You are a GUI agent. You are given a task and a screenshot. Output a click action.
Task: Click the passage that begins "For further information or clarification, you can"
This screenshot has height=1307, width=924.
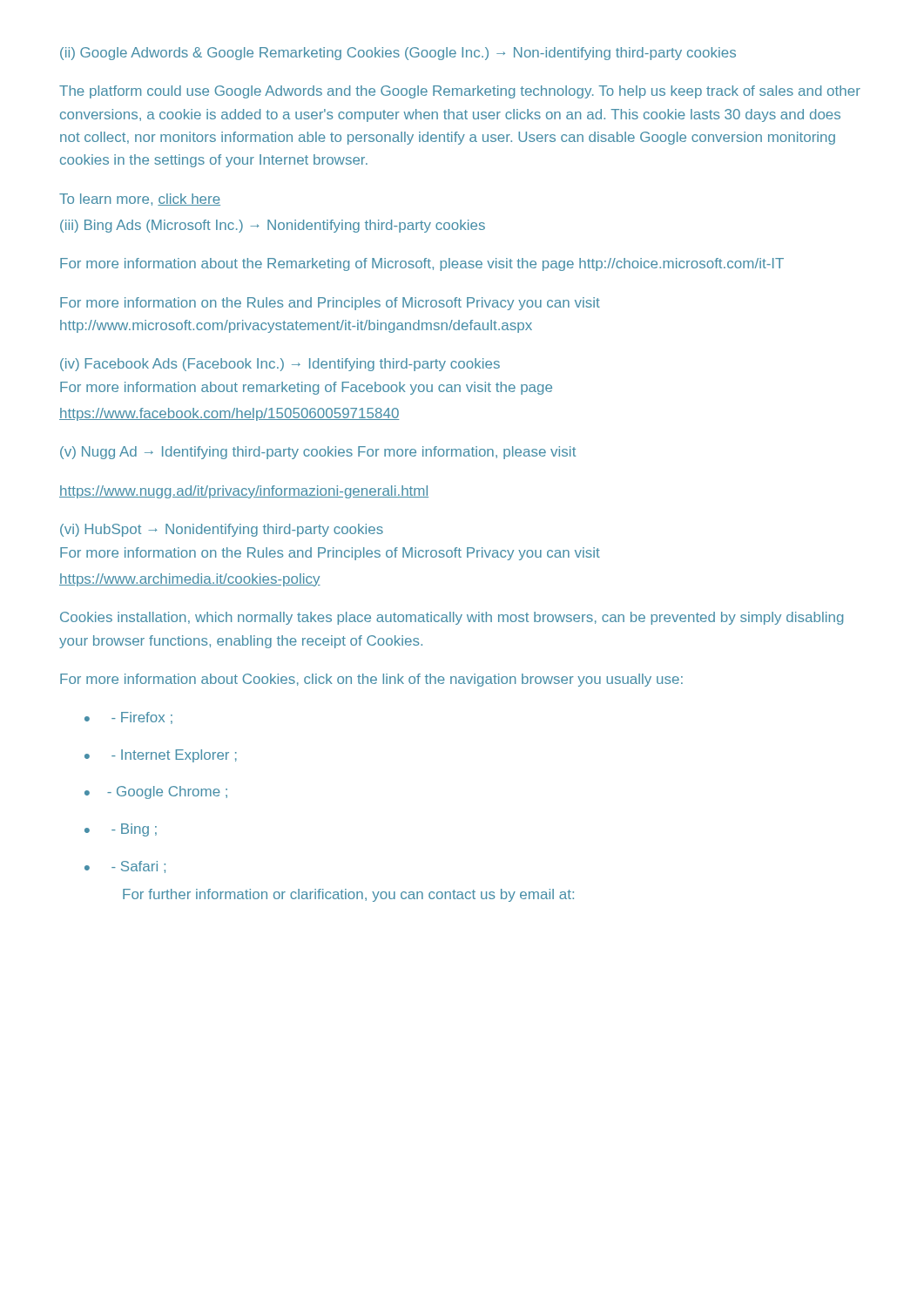[349, 895]
